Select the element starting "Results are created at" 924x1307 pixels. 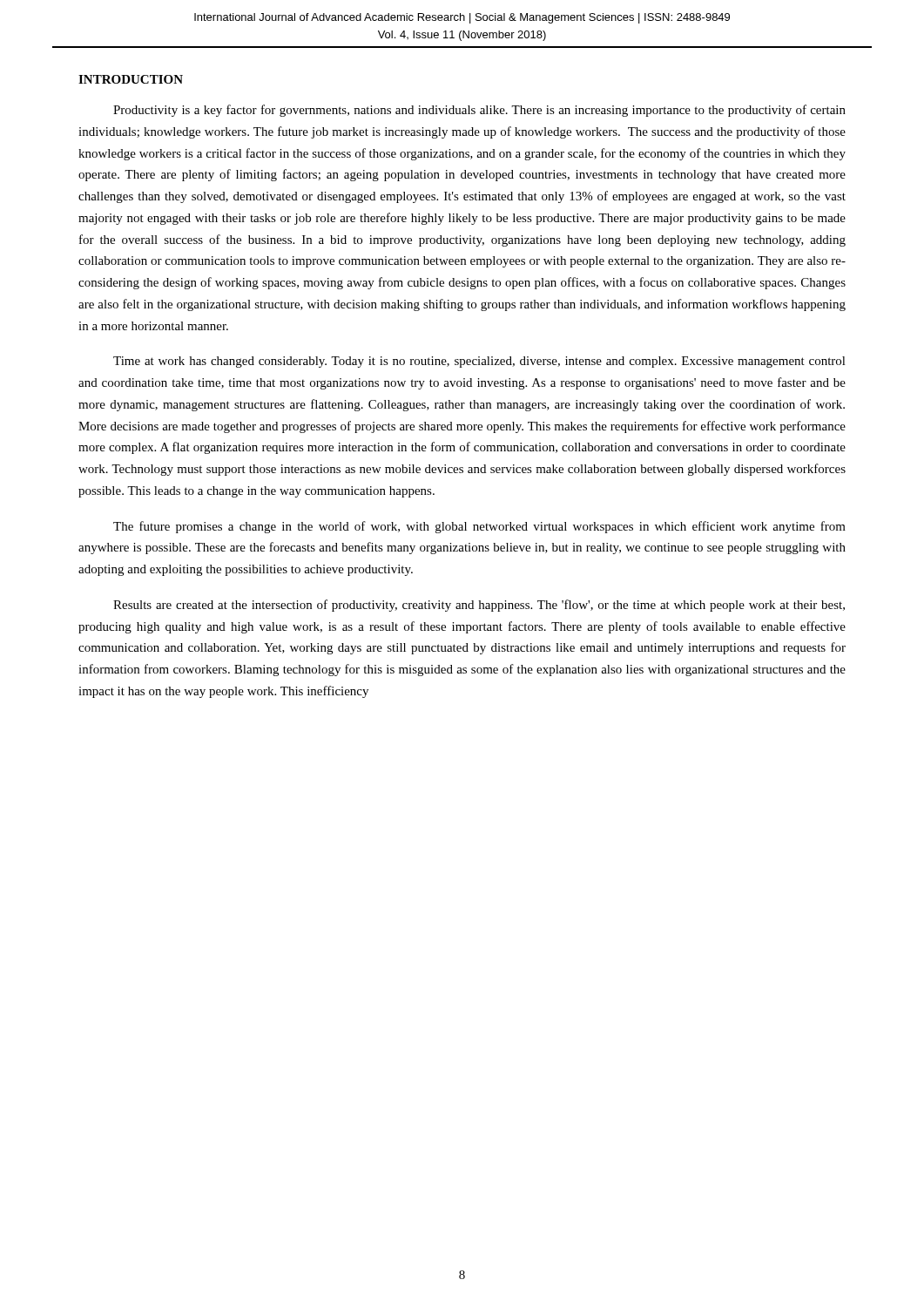[x=462, y=648]
